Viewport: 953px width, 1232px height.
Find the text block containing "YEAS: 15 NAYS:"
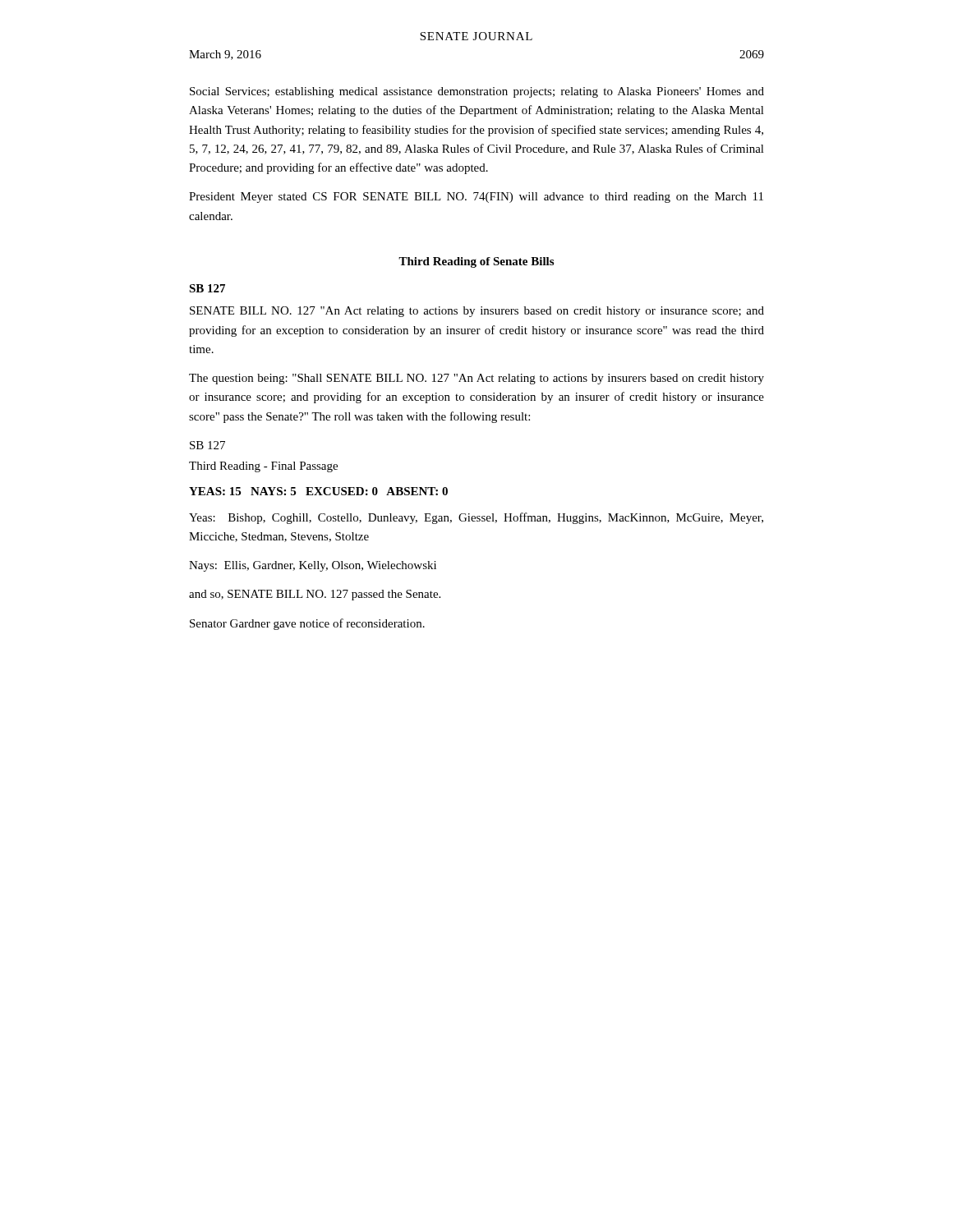(319, 491)
